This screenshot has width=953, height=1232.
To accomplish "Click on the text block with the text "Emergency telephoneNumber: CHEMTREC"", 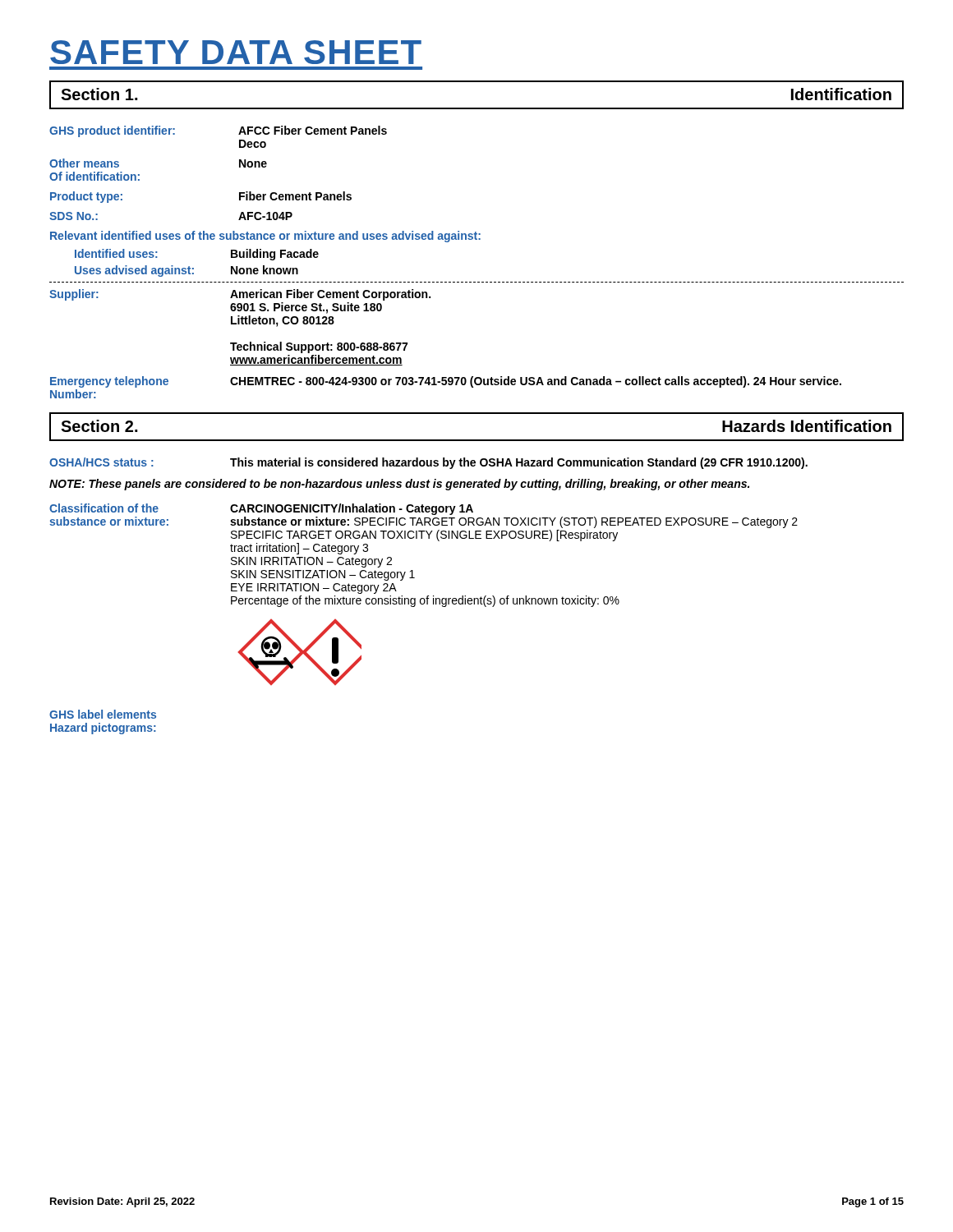I will pyautogui.click(x=446, y=388).
